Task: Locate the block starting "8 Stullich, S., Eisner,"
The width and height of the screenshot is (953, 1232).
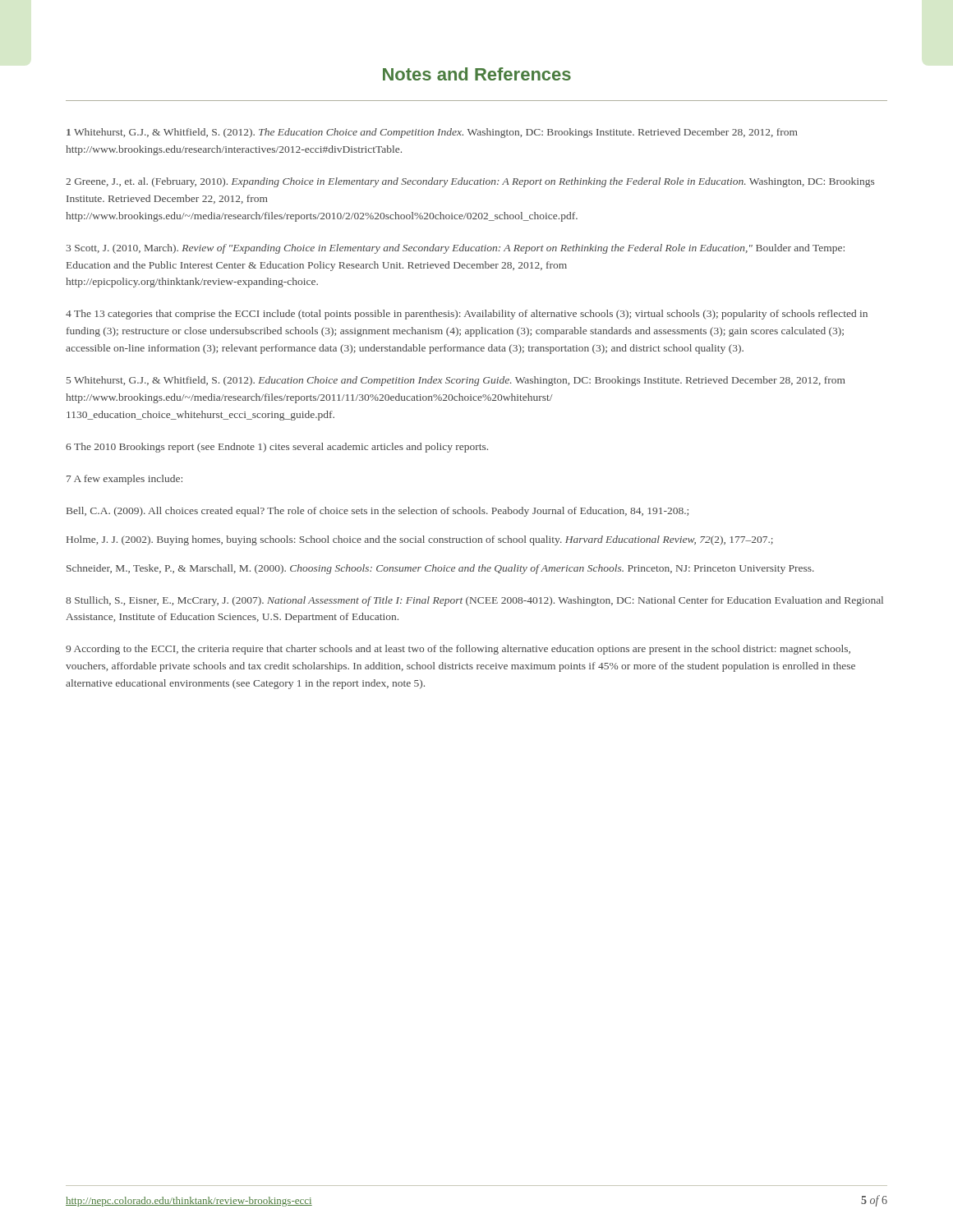Action: coord(475,608)
